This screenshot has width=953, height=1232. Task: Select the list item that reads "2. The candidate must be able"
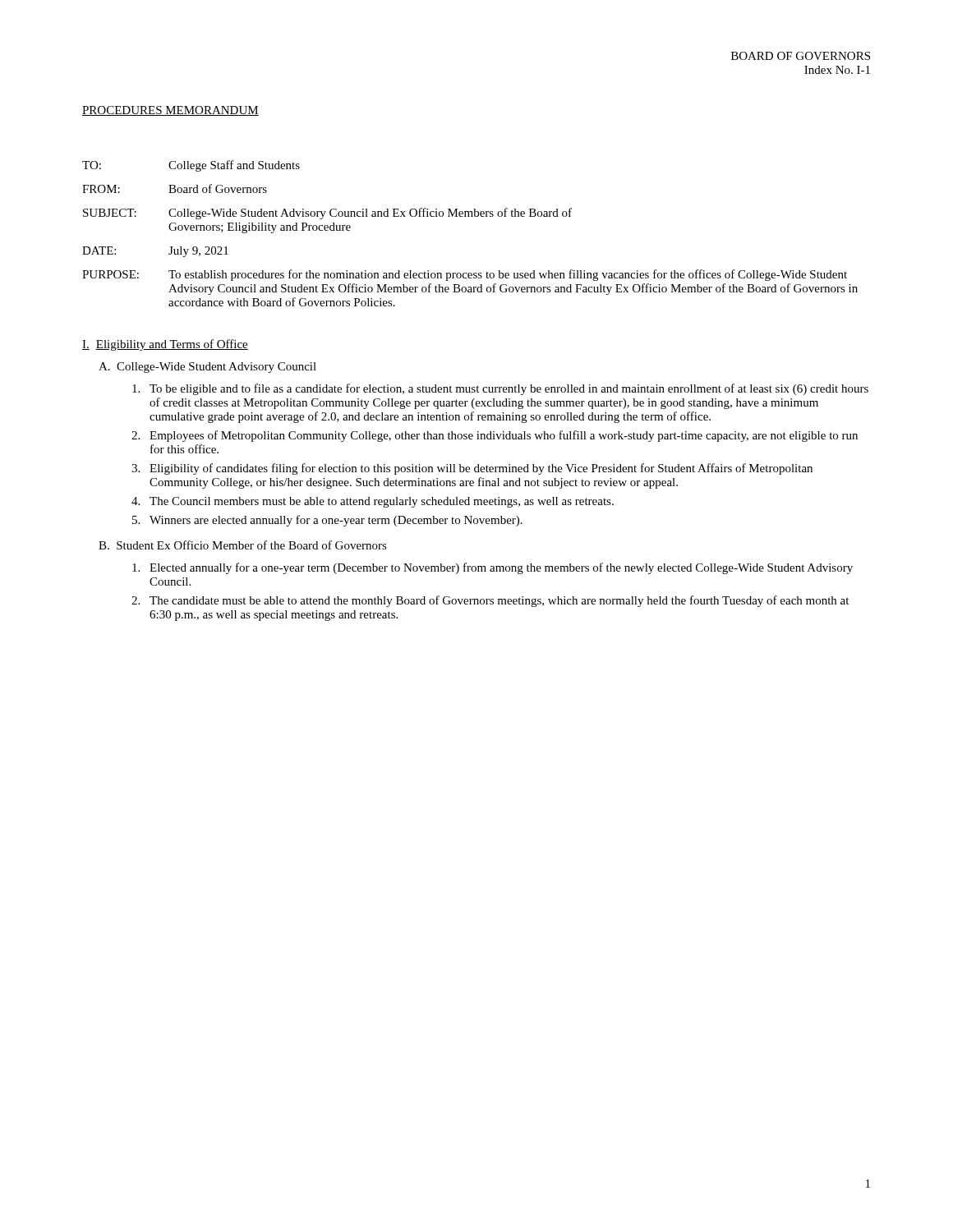click(501, 608)
